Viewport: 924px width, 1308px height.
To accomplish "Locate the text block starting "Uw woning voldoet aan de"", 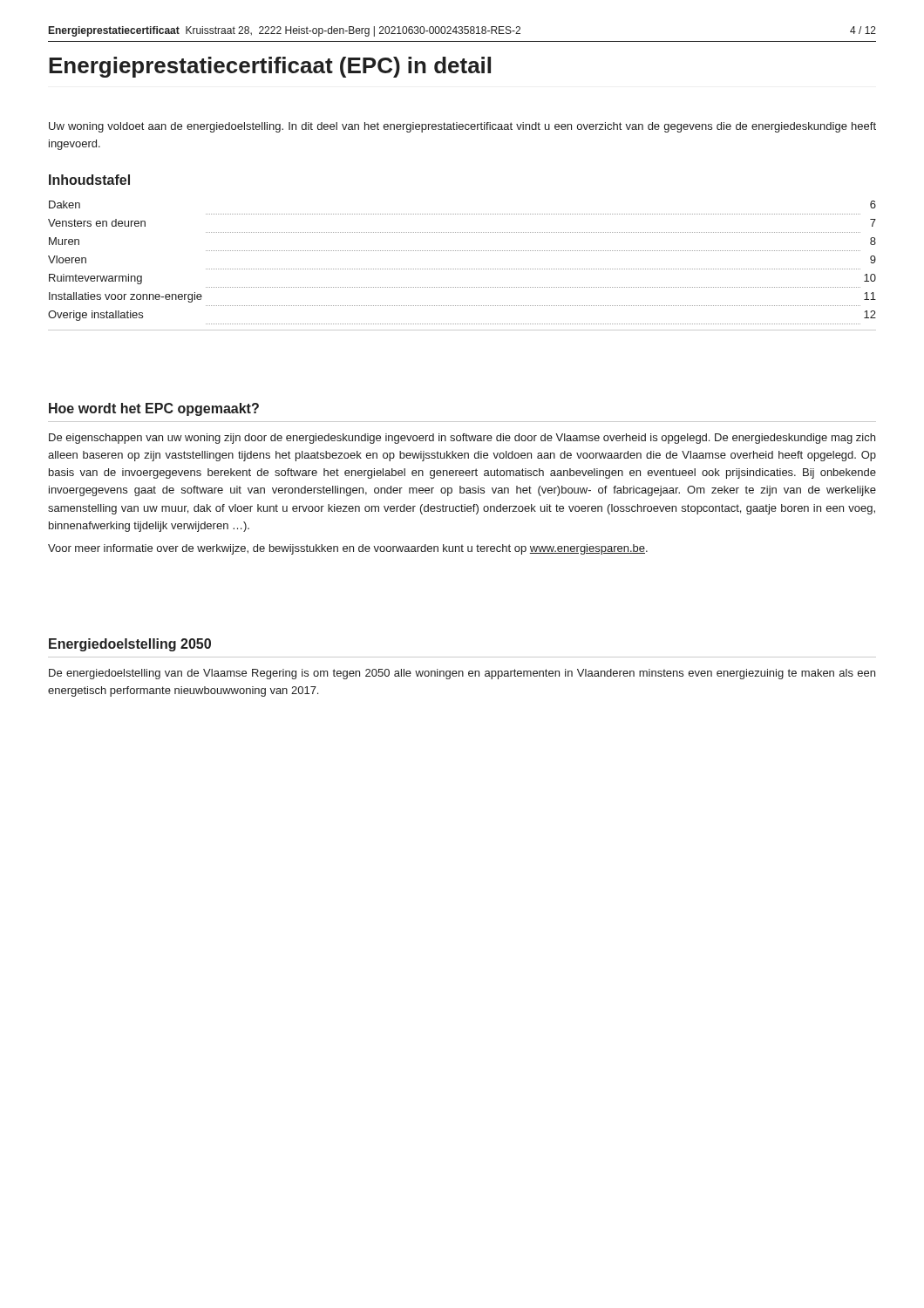I will pos(462,134).
